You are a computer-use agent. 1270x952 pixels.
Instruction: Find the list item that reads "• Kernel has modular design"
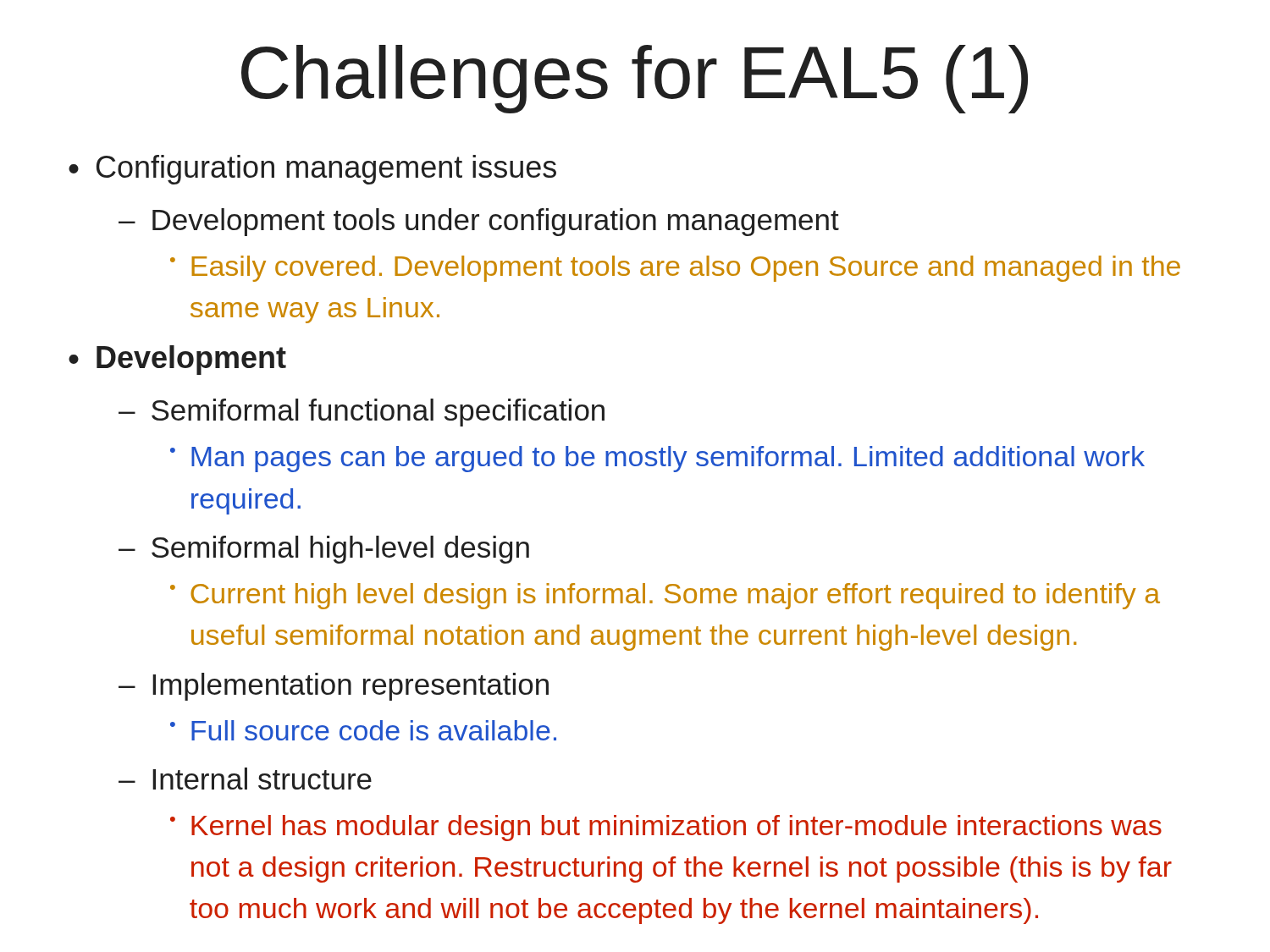pyautogui.click(x=686, y=867)
